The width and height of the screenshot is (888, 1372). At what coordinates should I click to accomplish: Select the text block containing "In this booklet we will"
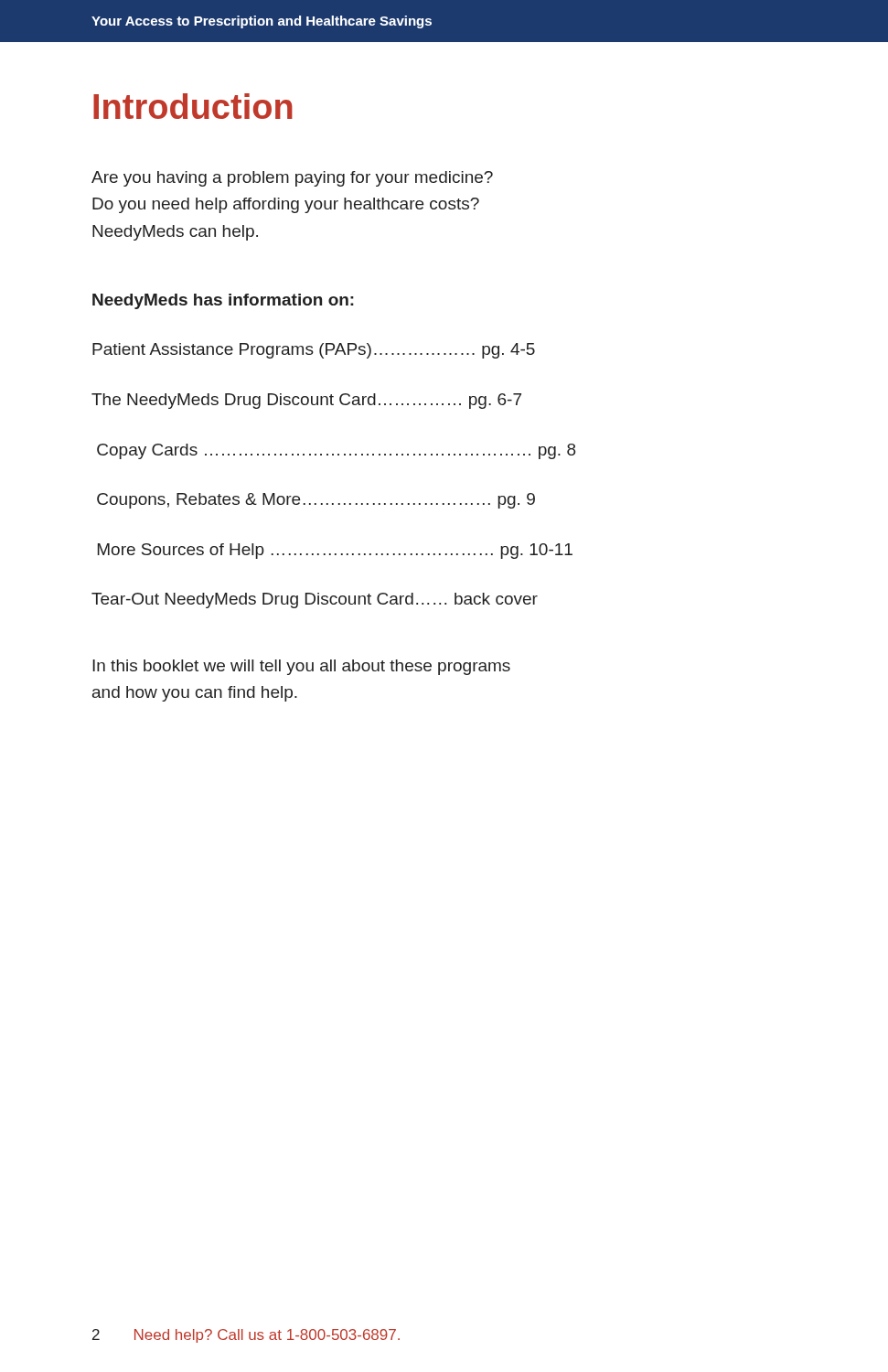click(301, 679)
